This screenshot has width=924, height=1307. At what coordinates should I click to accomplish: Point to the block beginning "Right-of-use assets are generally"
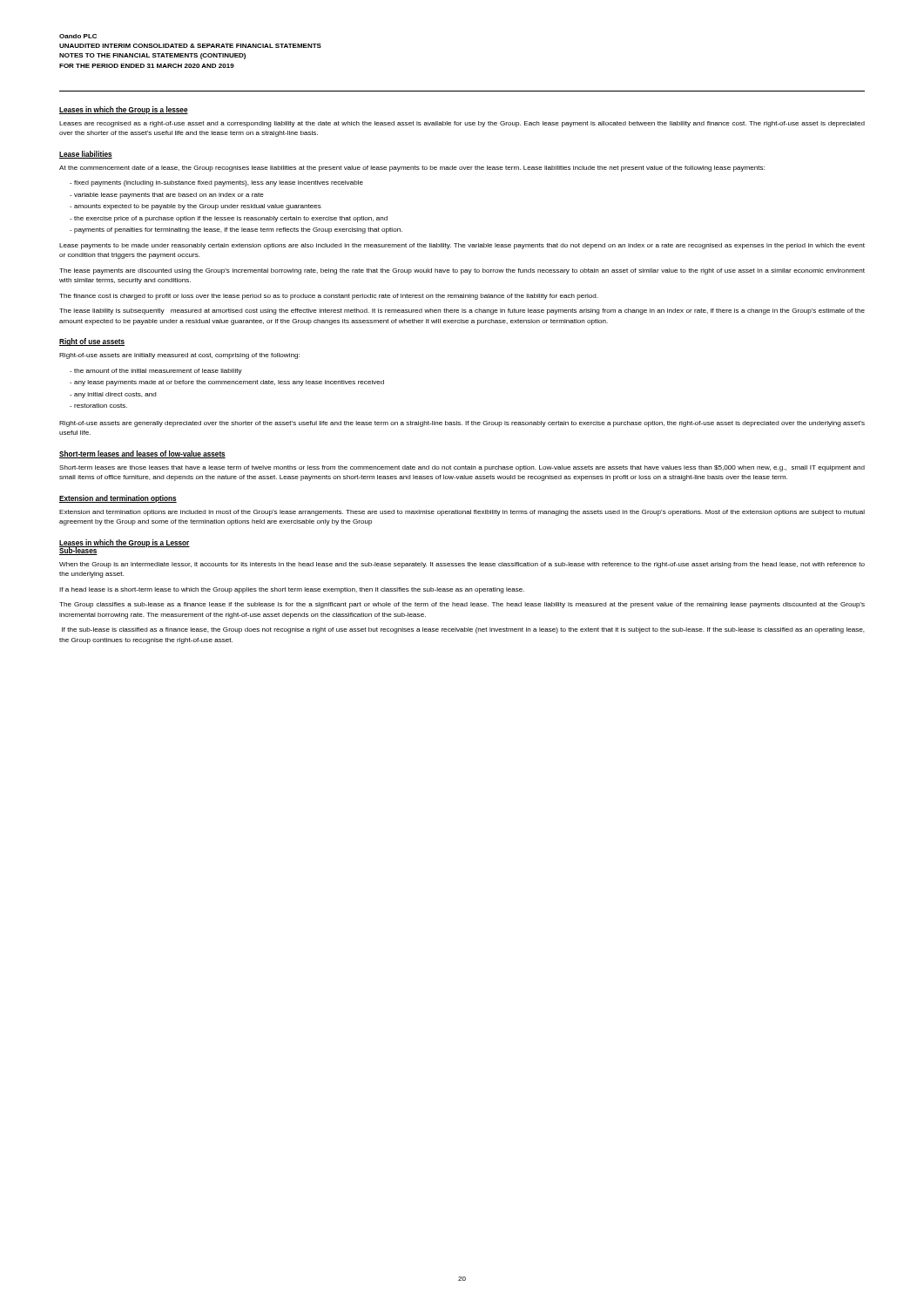(x=462, y=428)
